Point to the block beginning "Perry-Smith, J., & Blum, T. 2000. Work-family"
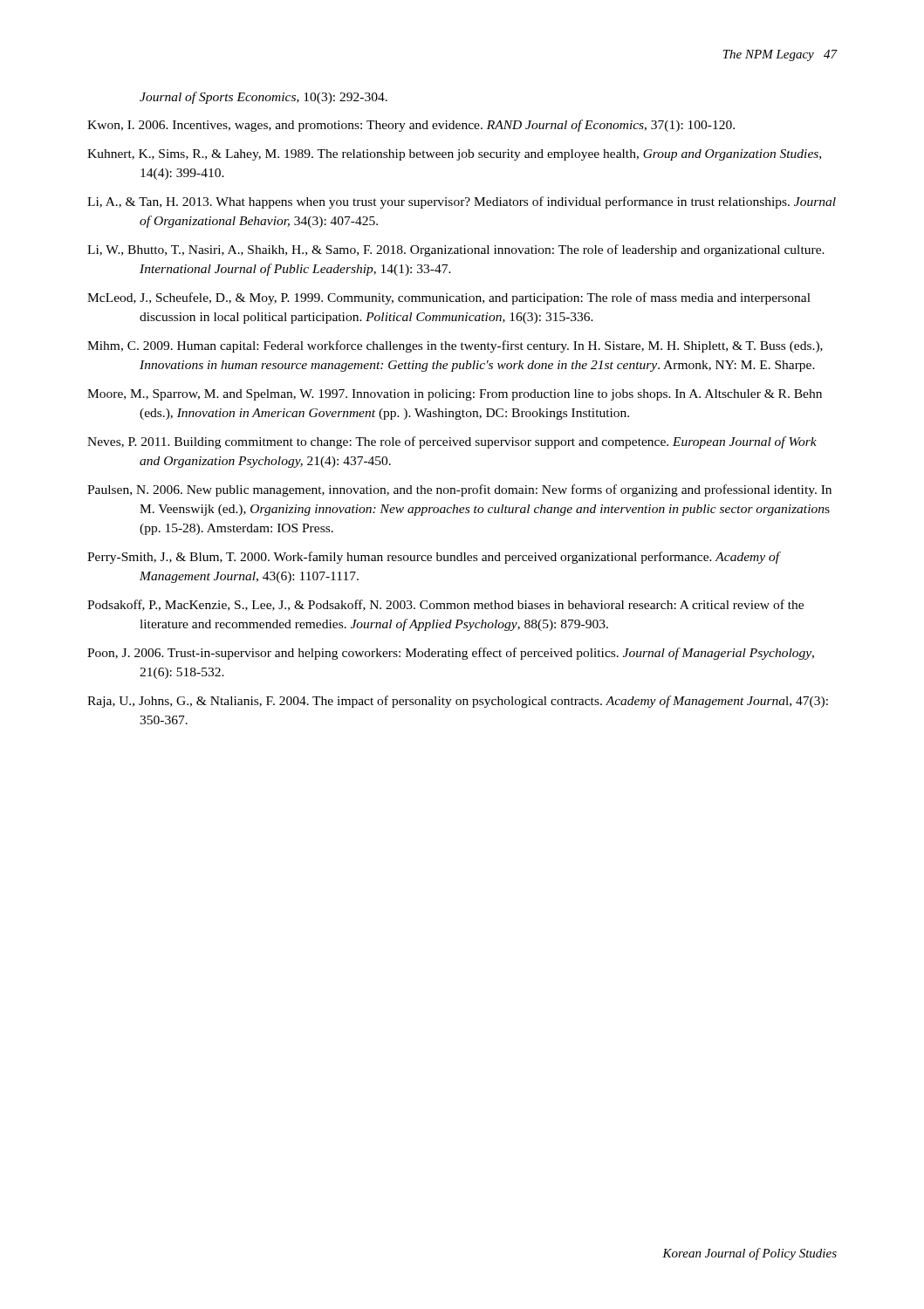This screenshot has height=1309, width=924. pyautogui.click(x=433, y=566)
